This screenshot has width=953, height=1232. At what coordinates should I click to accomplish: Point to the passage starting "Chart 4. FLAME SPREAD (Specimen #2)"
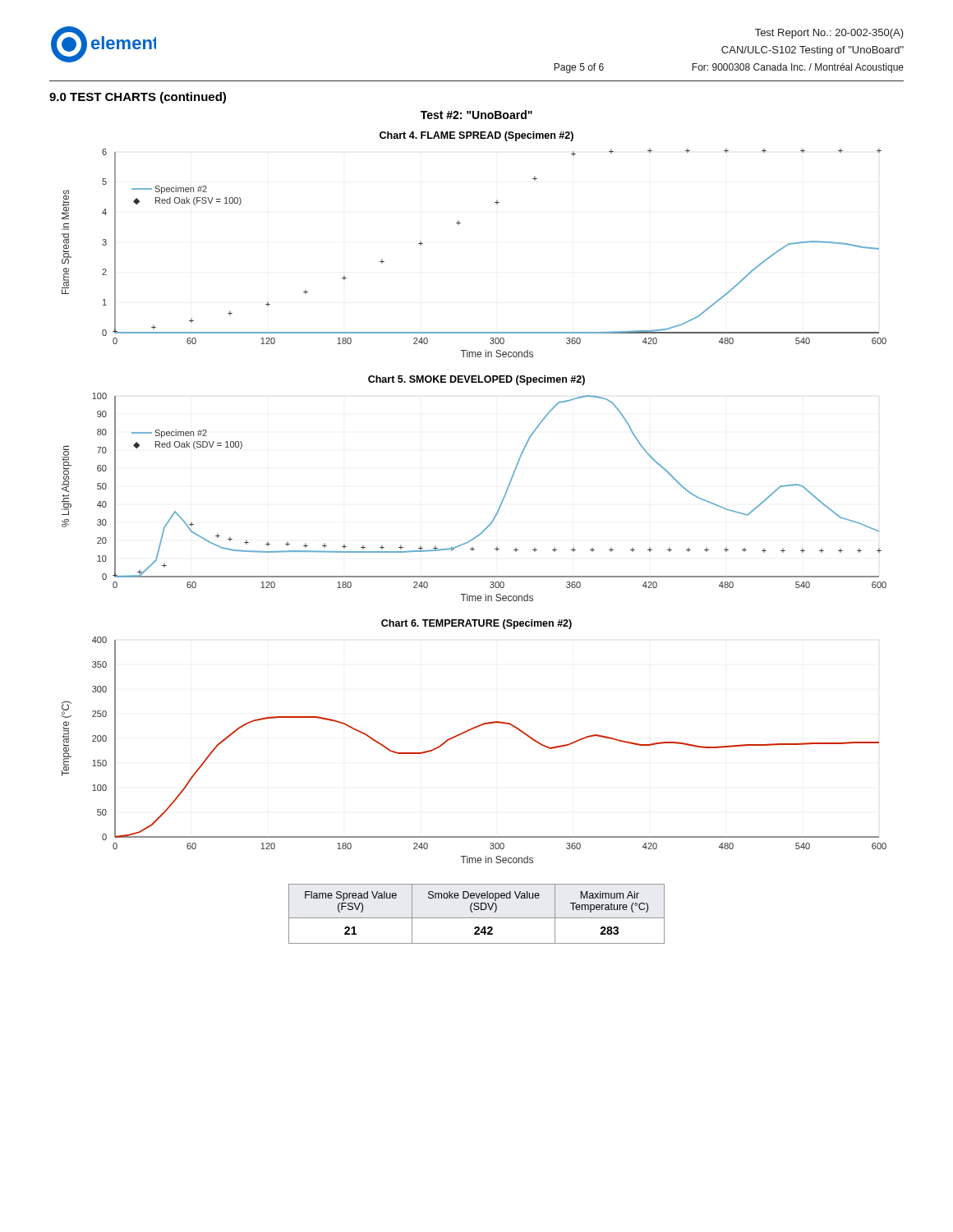[476, 136]
